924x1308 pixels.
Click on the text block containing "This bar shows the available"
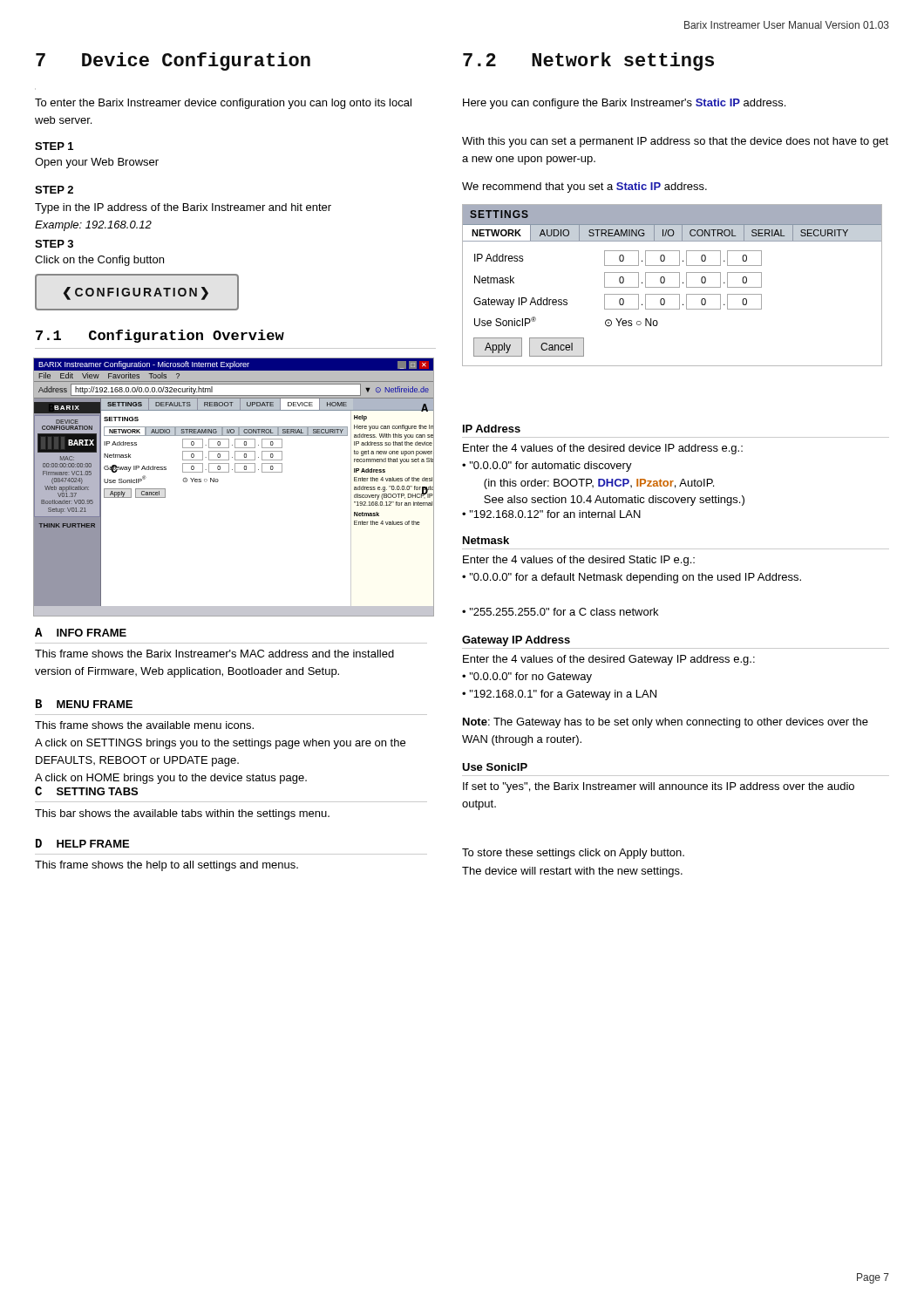[x=183, y=813]
